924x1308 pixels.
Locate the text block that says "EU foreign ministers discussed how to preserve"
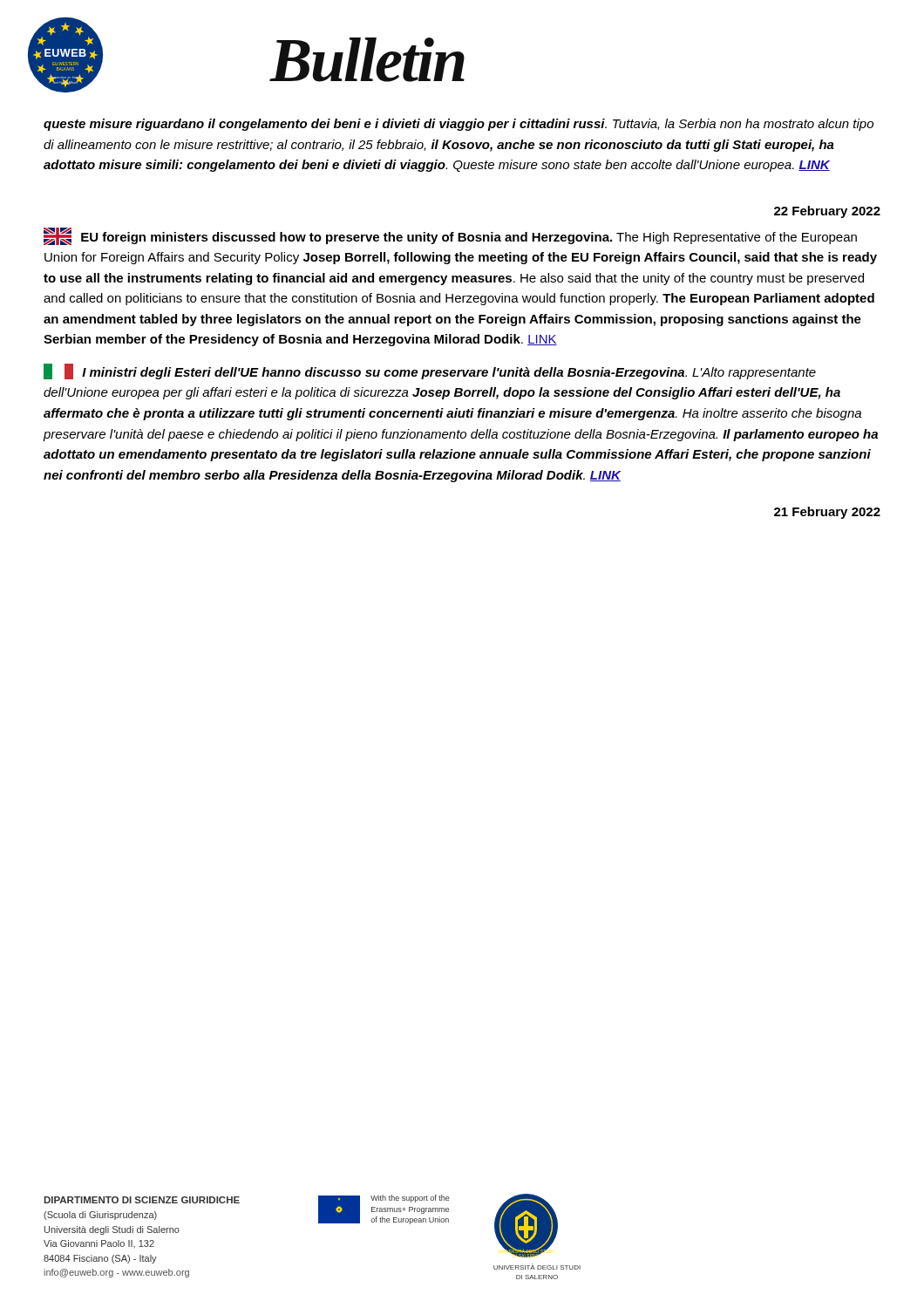460,287
